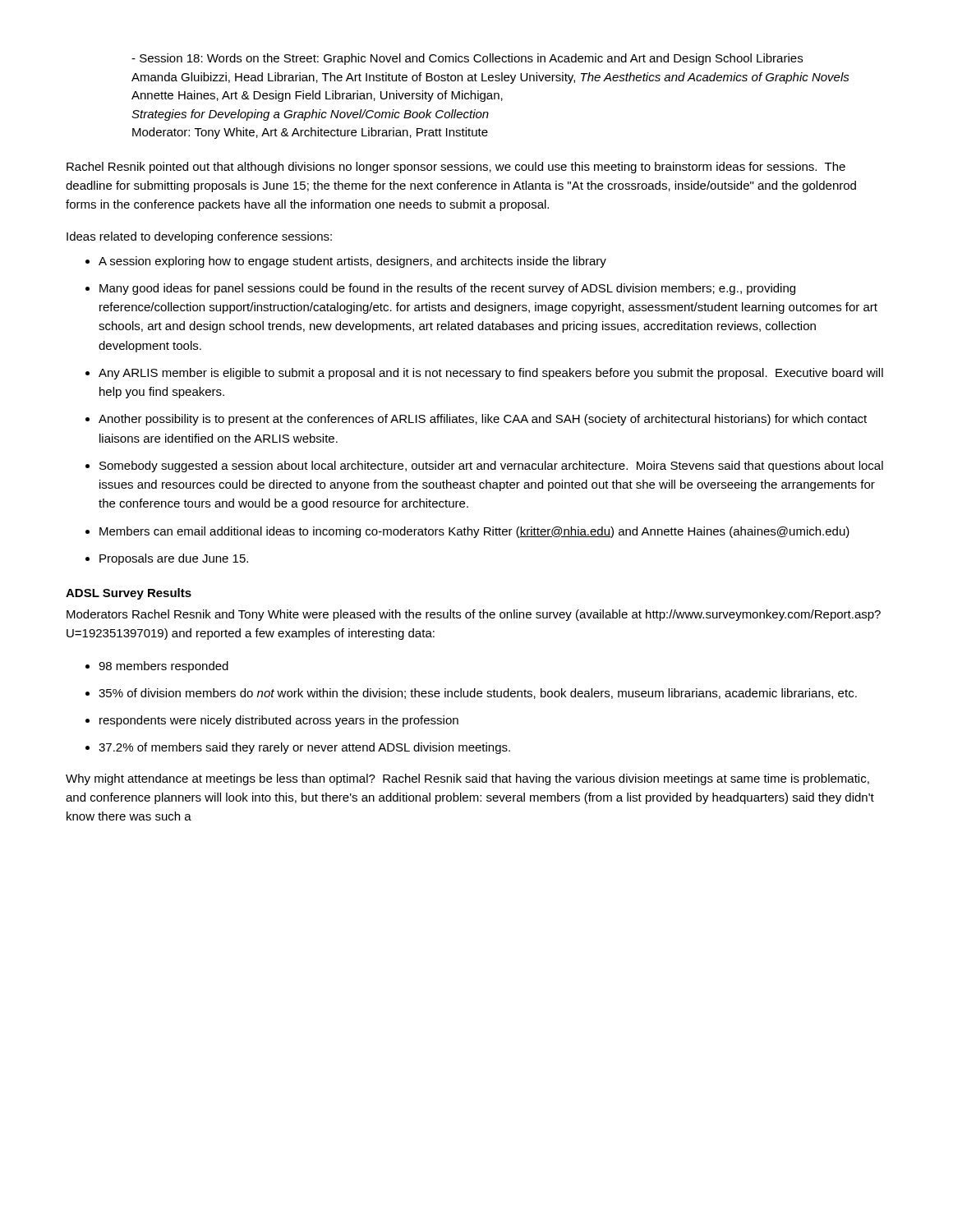The width and height of the screenshot is (953, 1232).
Task: Navigate to the text starting "Rachel Resnik pointed"
Action: click(461, 185)
